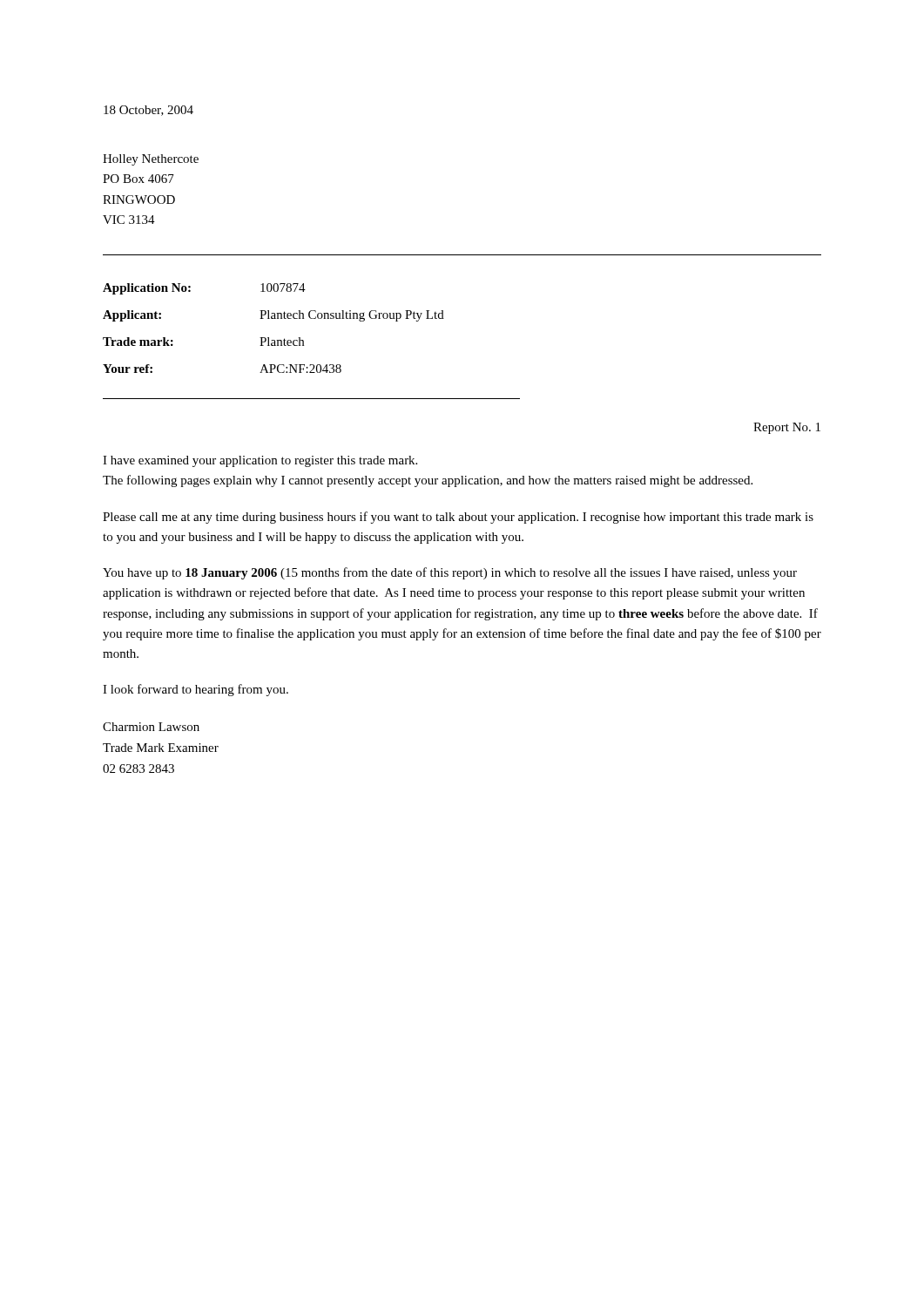Locate the passage starting "I look forward to hearing from you."
The width and height of the screenshot is (924, 1307).
(196, 689)
